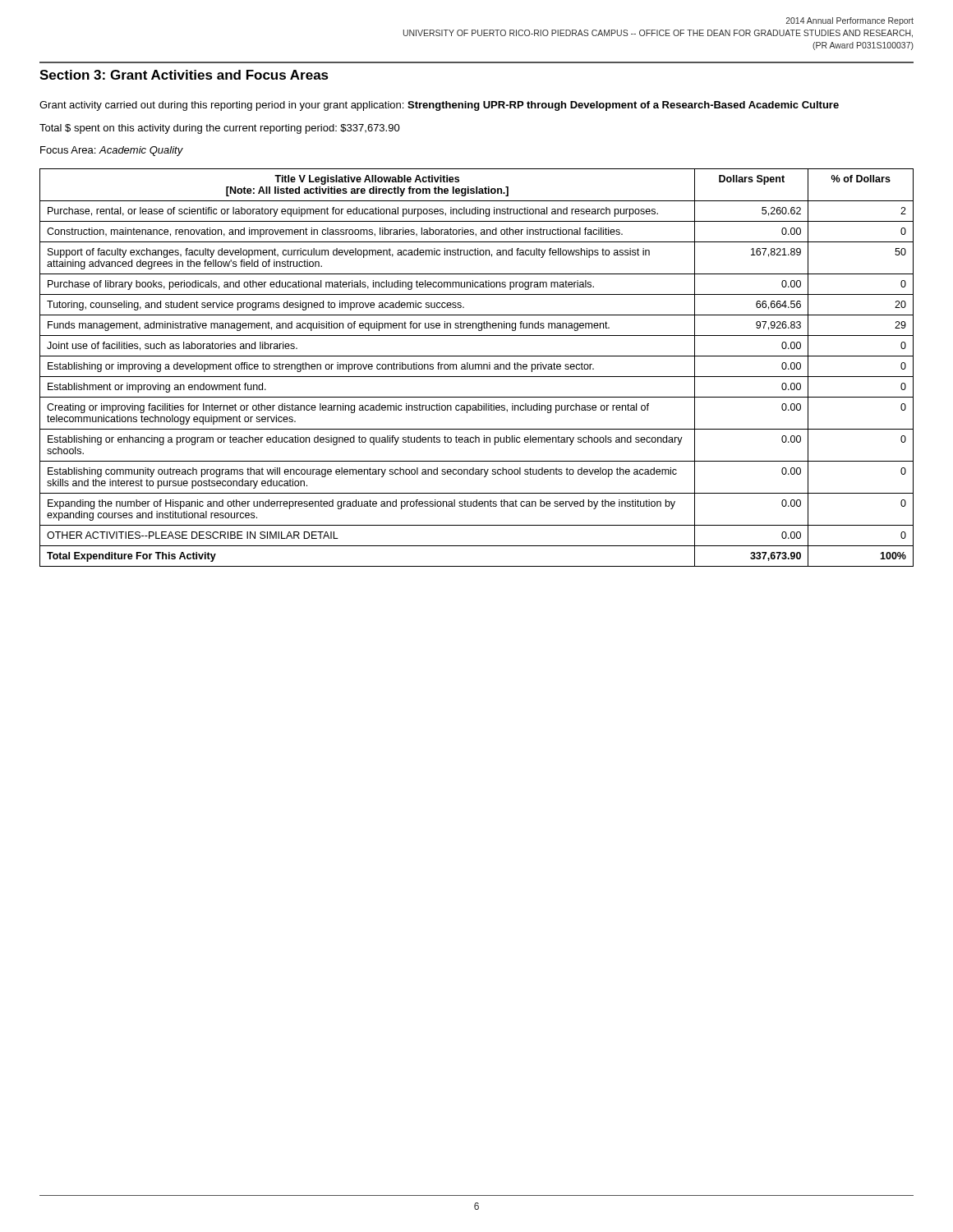
Task: Click on the text that says "Focus Area: Academic Quality"
Action: pos(111,150)
